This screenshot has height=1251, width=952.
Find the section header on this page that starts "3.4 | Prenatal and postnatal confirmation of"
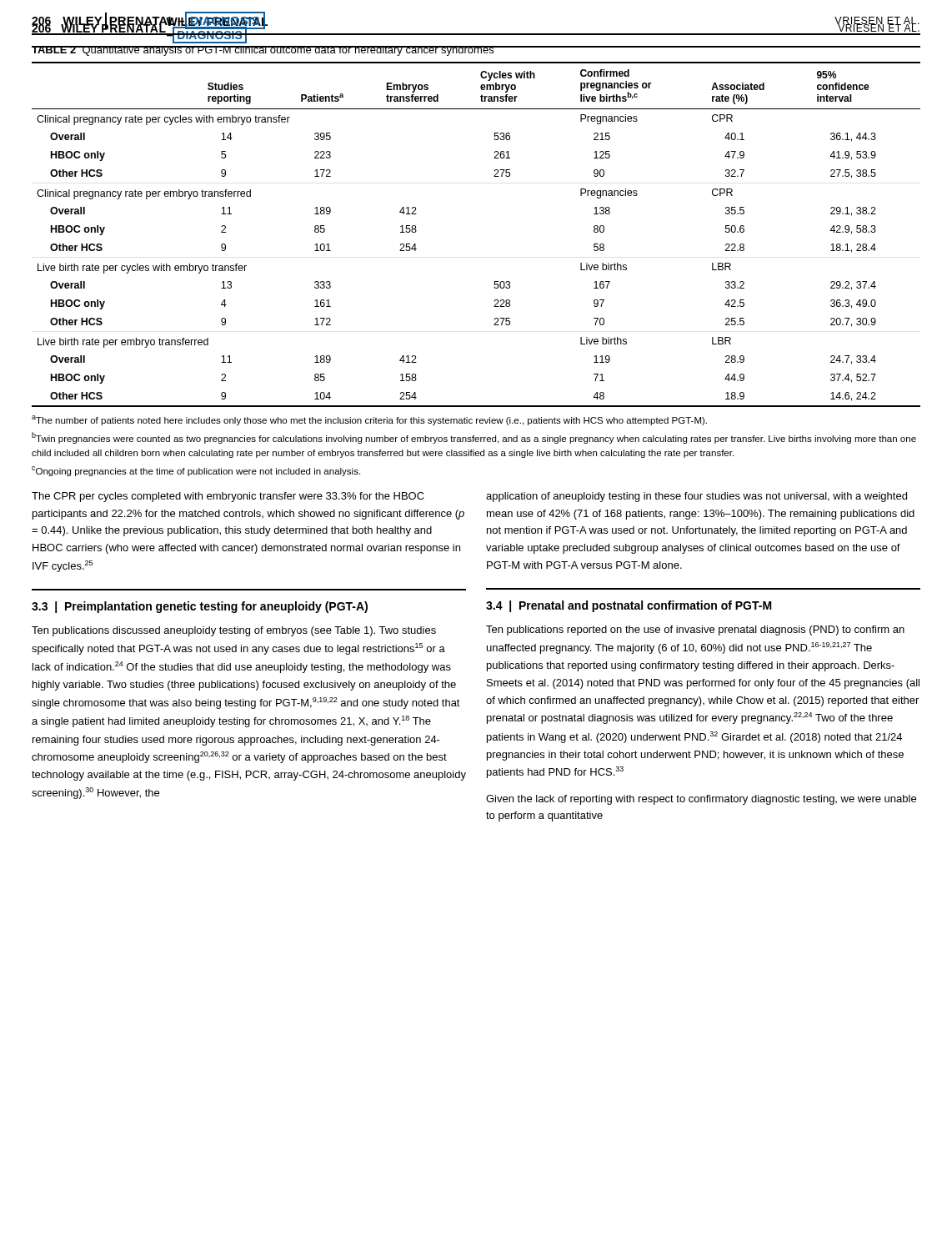(629, 605)
